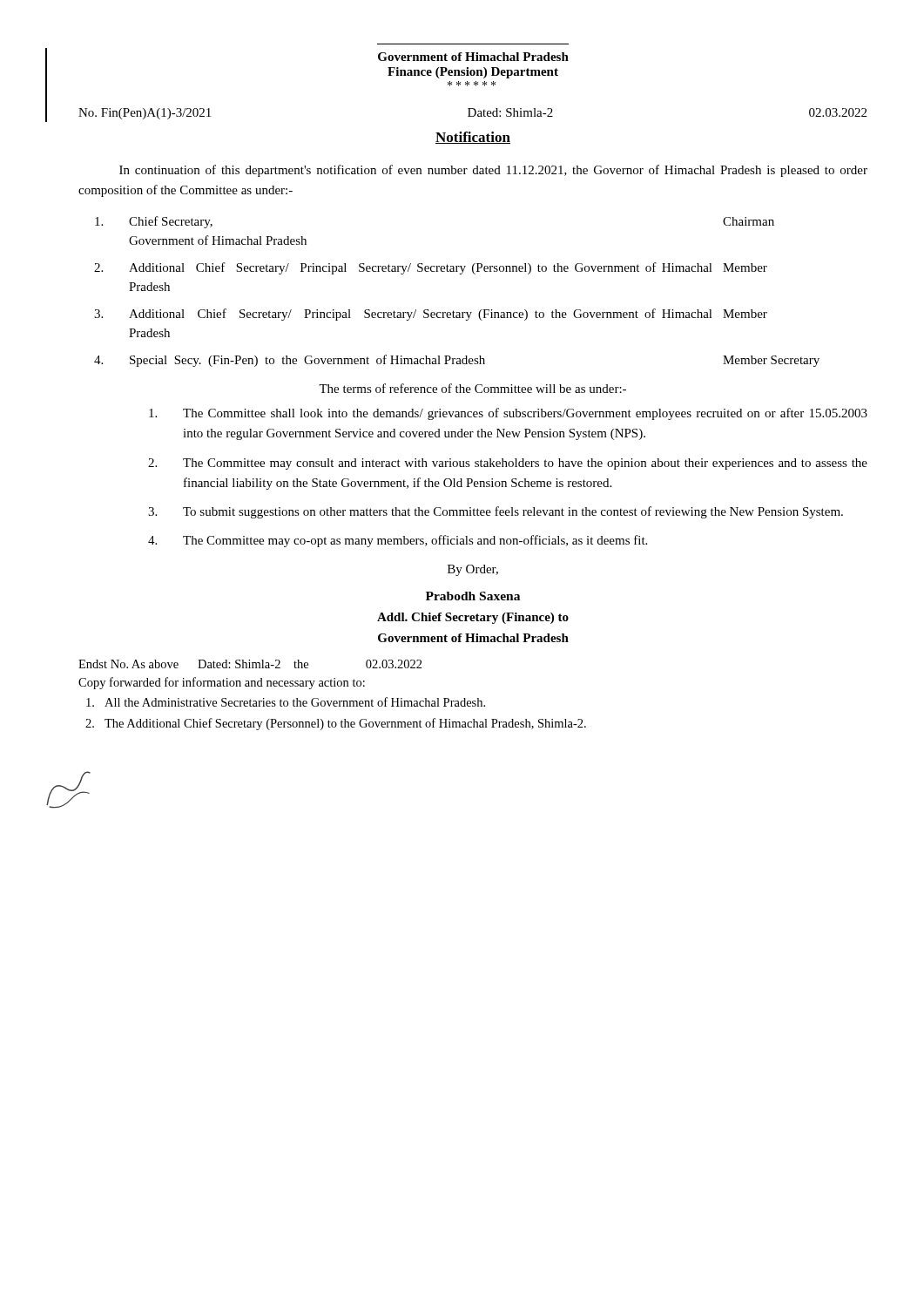
Task: Select the title
Action: click(x=473, y=137)
